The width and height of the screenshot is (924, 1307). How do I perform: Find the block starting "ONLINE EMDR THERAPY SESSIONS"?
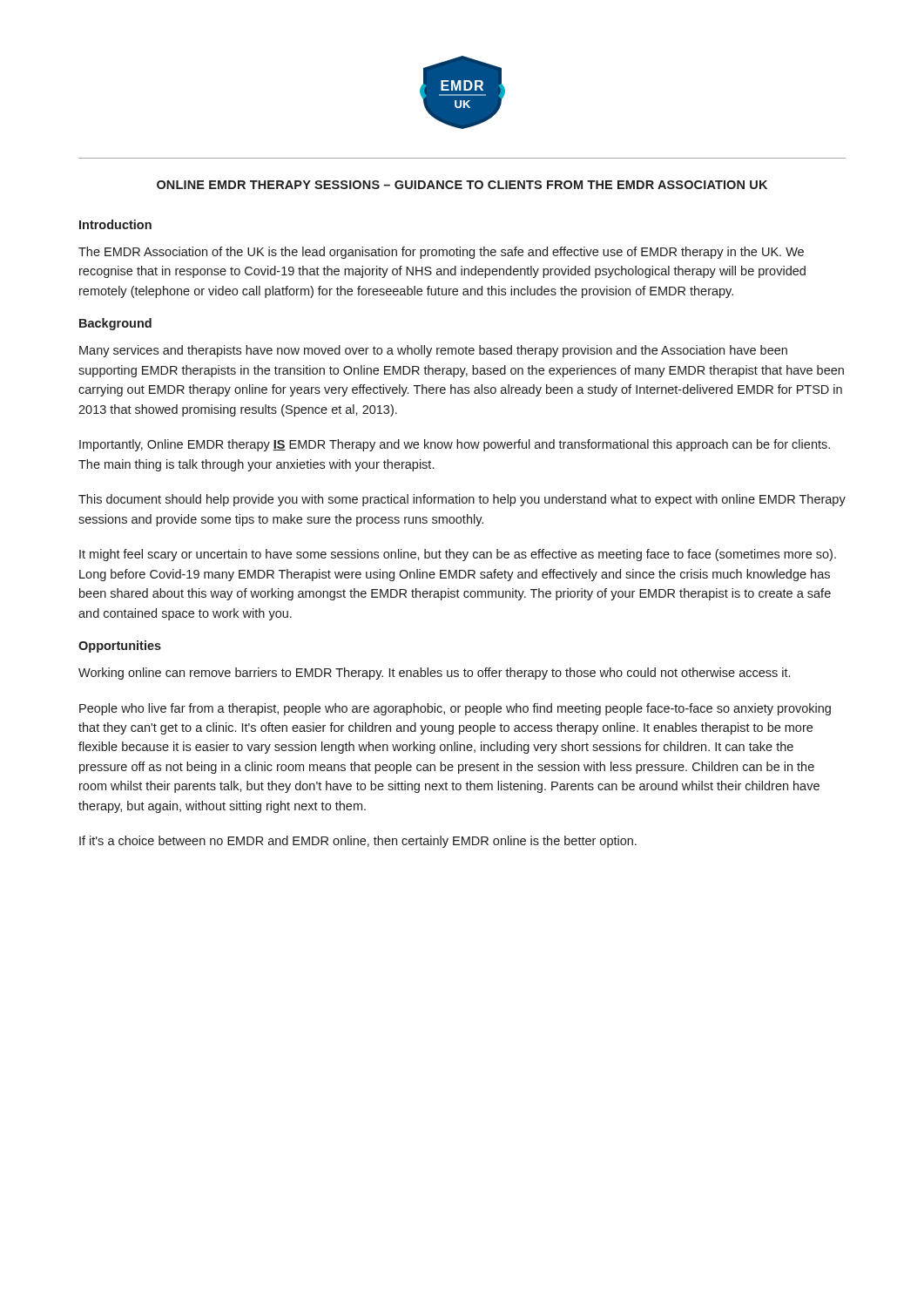click(462, 185)
